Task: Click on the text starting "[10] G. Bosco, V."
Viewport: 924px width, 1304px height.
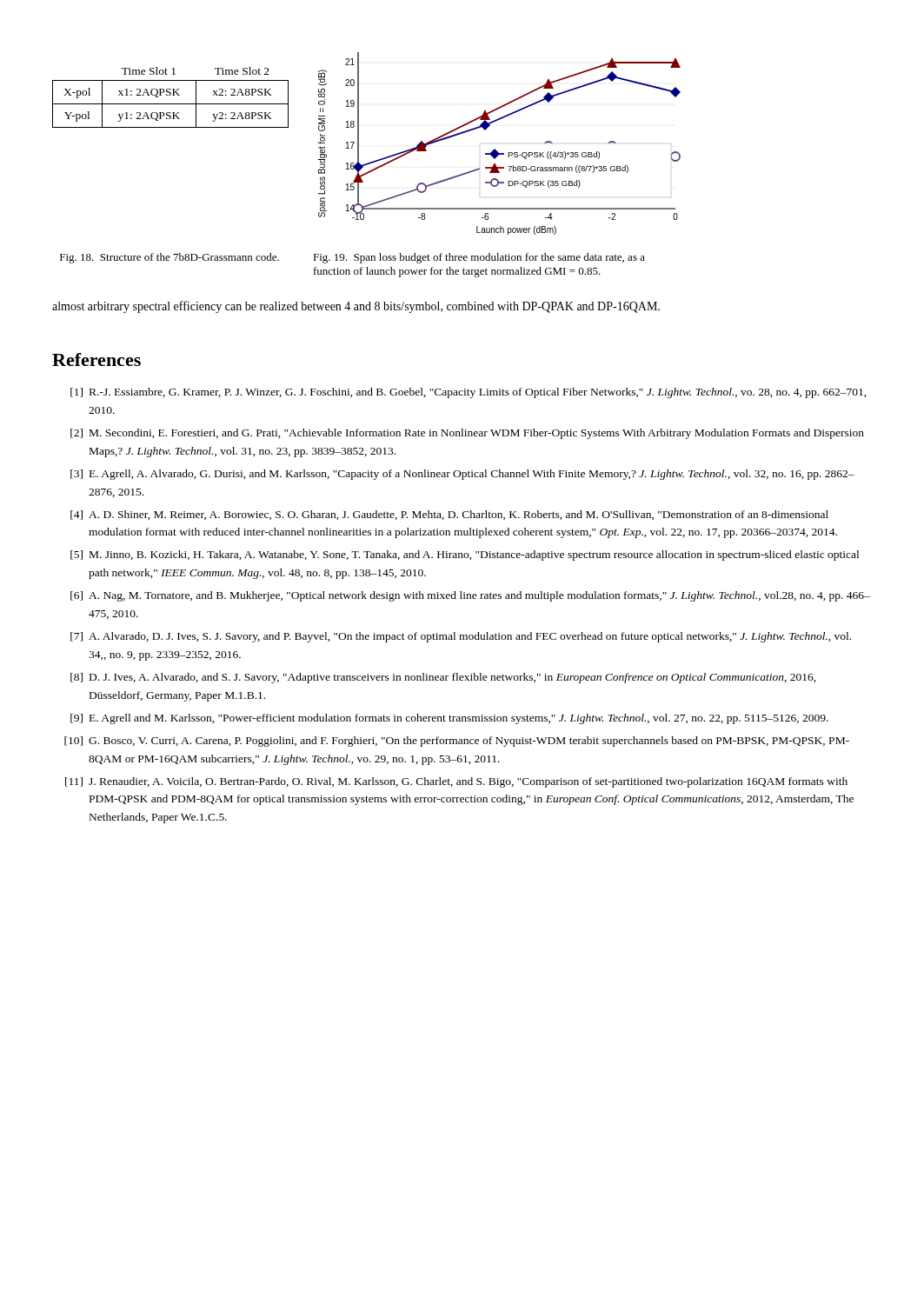Action: (x=462, y=750)
